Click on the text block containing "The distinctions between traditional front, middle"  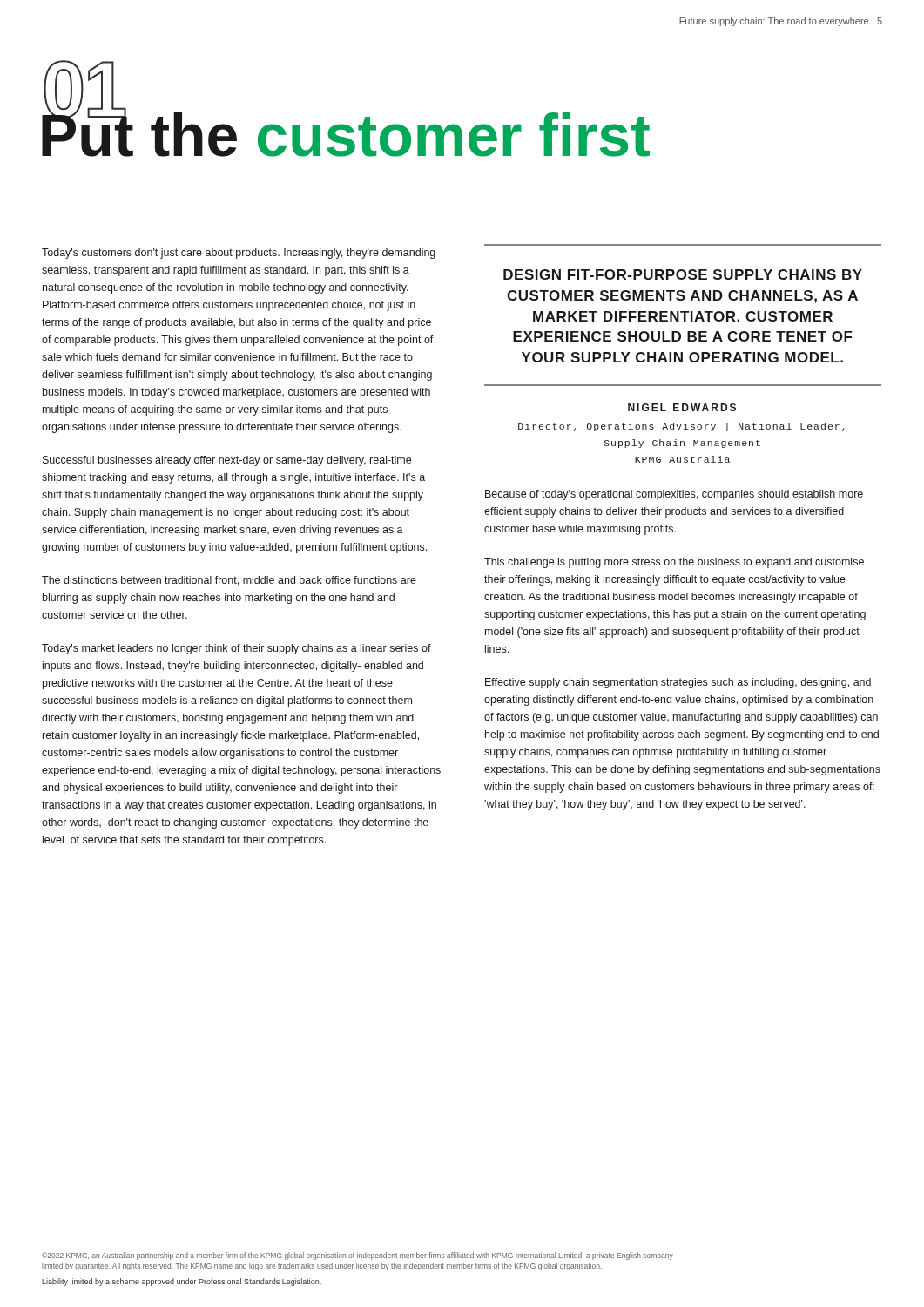pyautogui.click(x=229, y=598)
